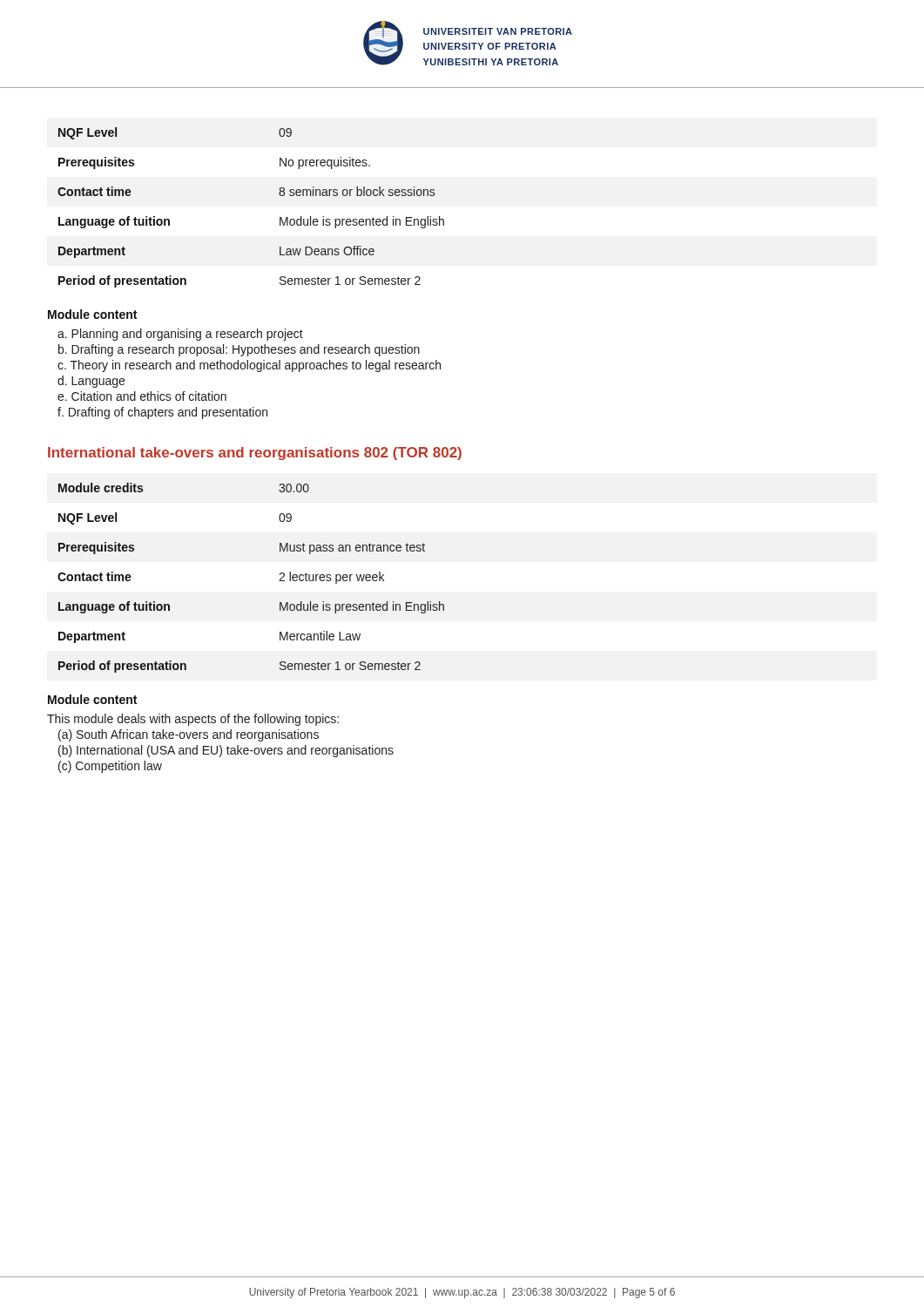The image size is (924, 1307).
Task: Locate the text "f. Drafting of chapters and presentation"
Action: (163, 412)
